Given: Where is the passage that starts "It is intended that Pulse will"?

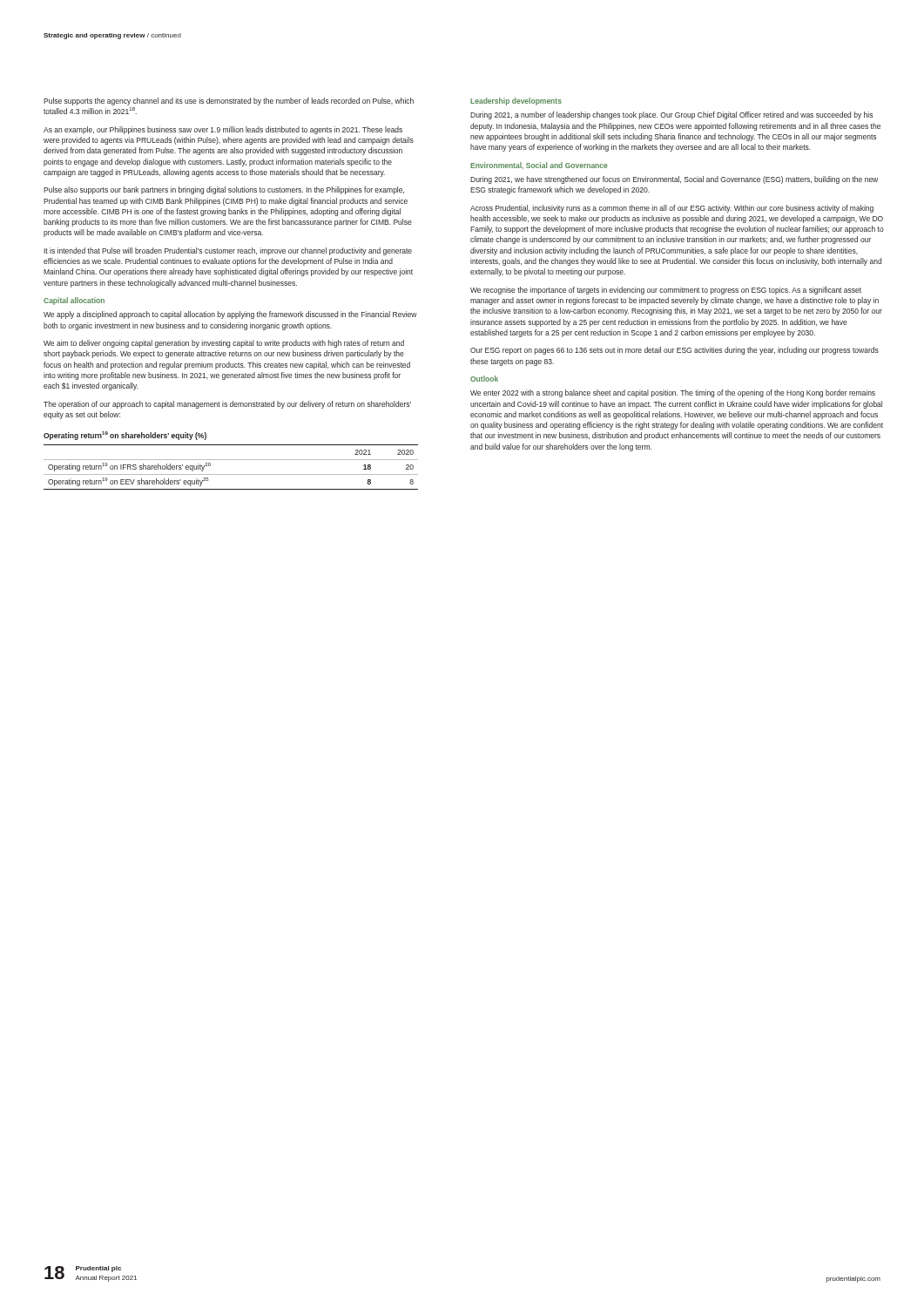Looking at the screenshot, I should point(231,267).
